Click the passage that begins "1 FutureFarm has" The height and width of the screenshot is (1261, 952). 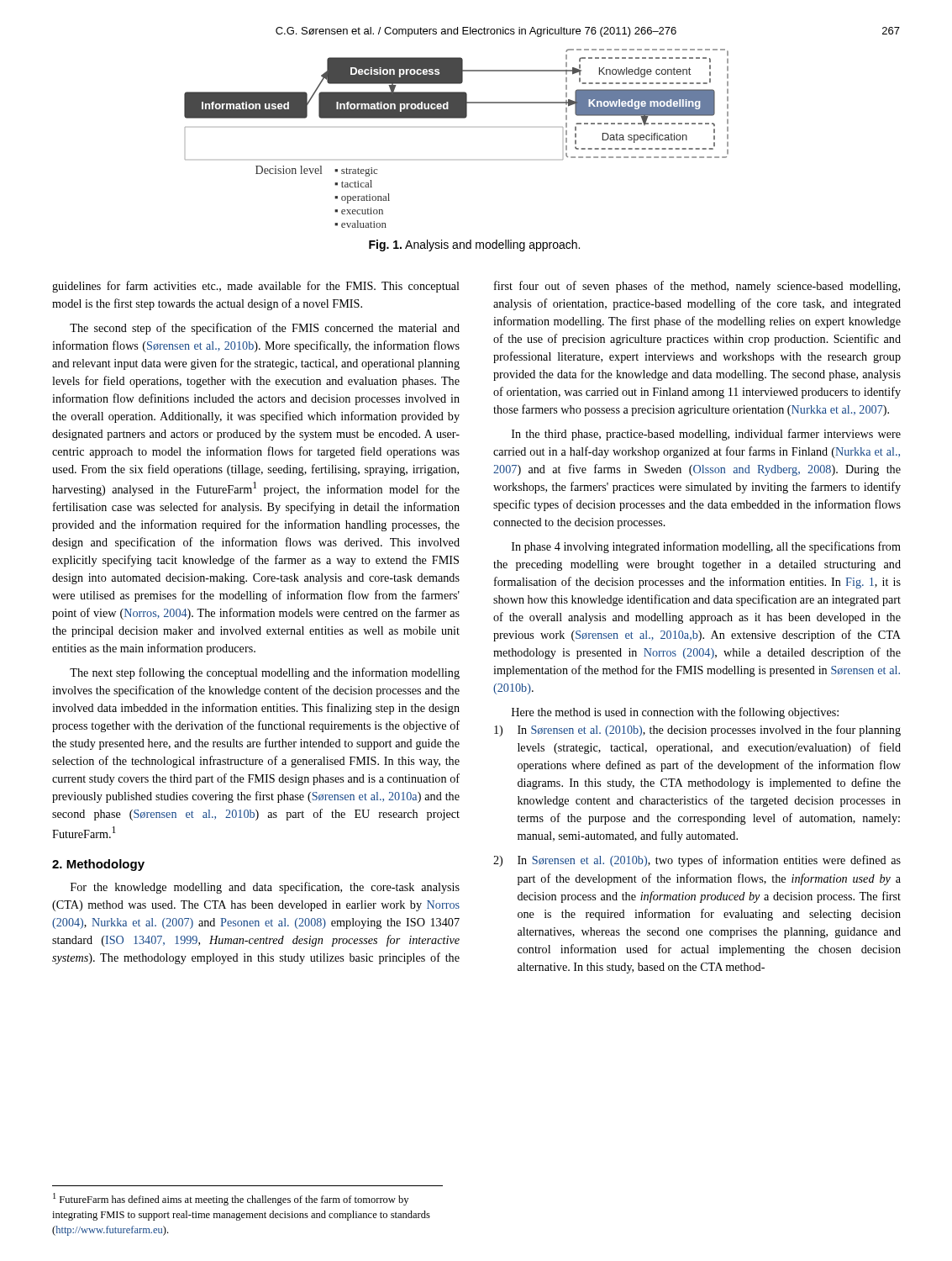click(241, 1213)
